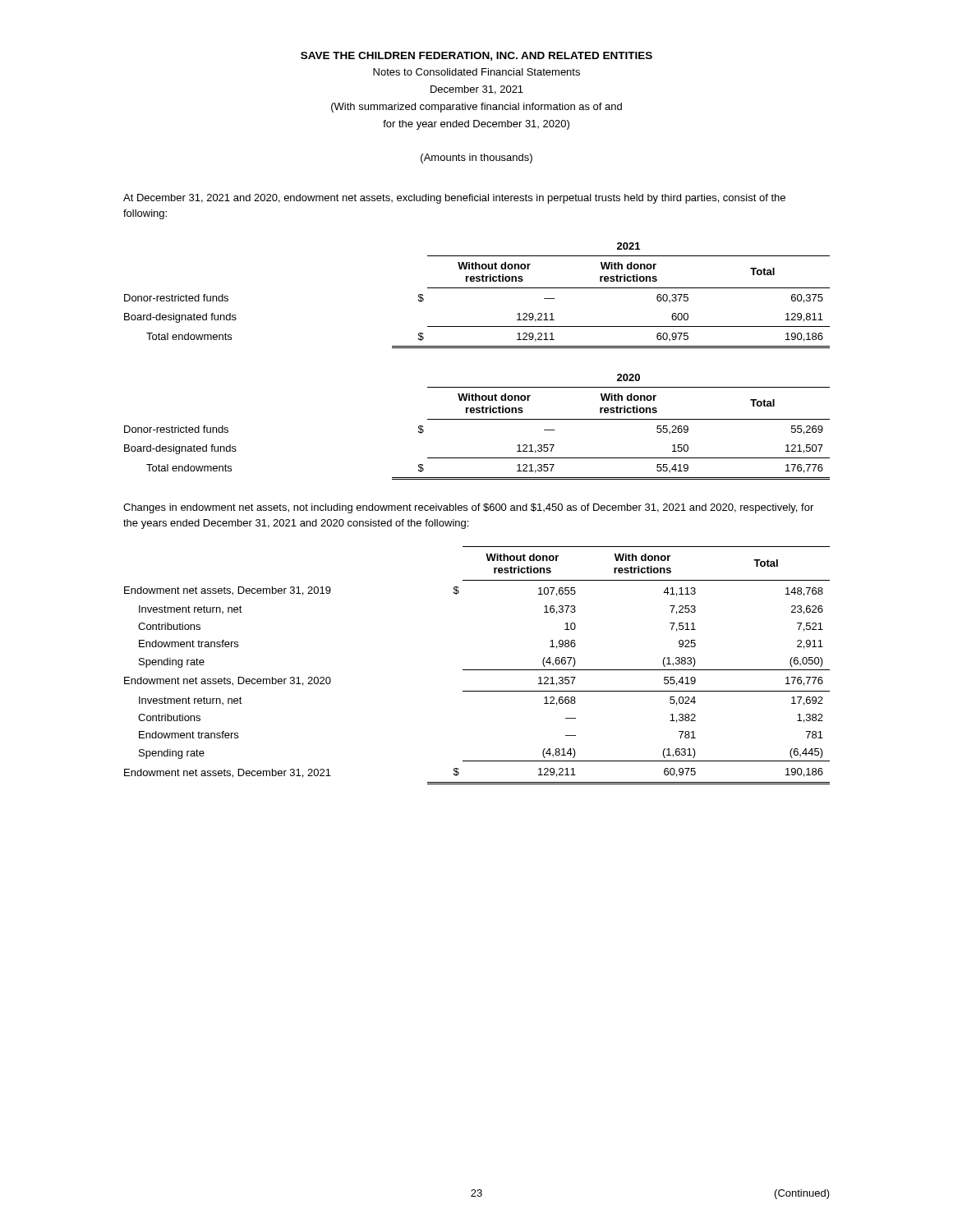The width and height of the screenshot is (953, 1232).
Task: Where is the passage that starts "At December 31, 2021 and 2020,"?
Action: (455, 205)
